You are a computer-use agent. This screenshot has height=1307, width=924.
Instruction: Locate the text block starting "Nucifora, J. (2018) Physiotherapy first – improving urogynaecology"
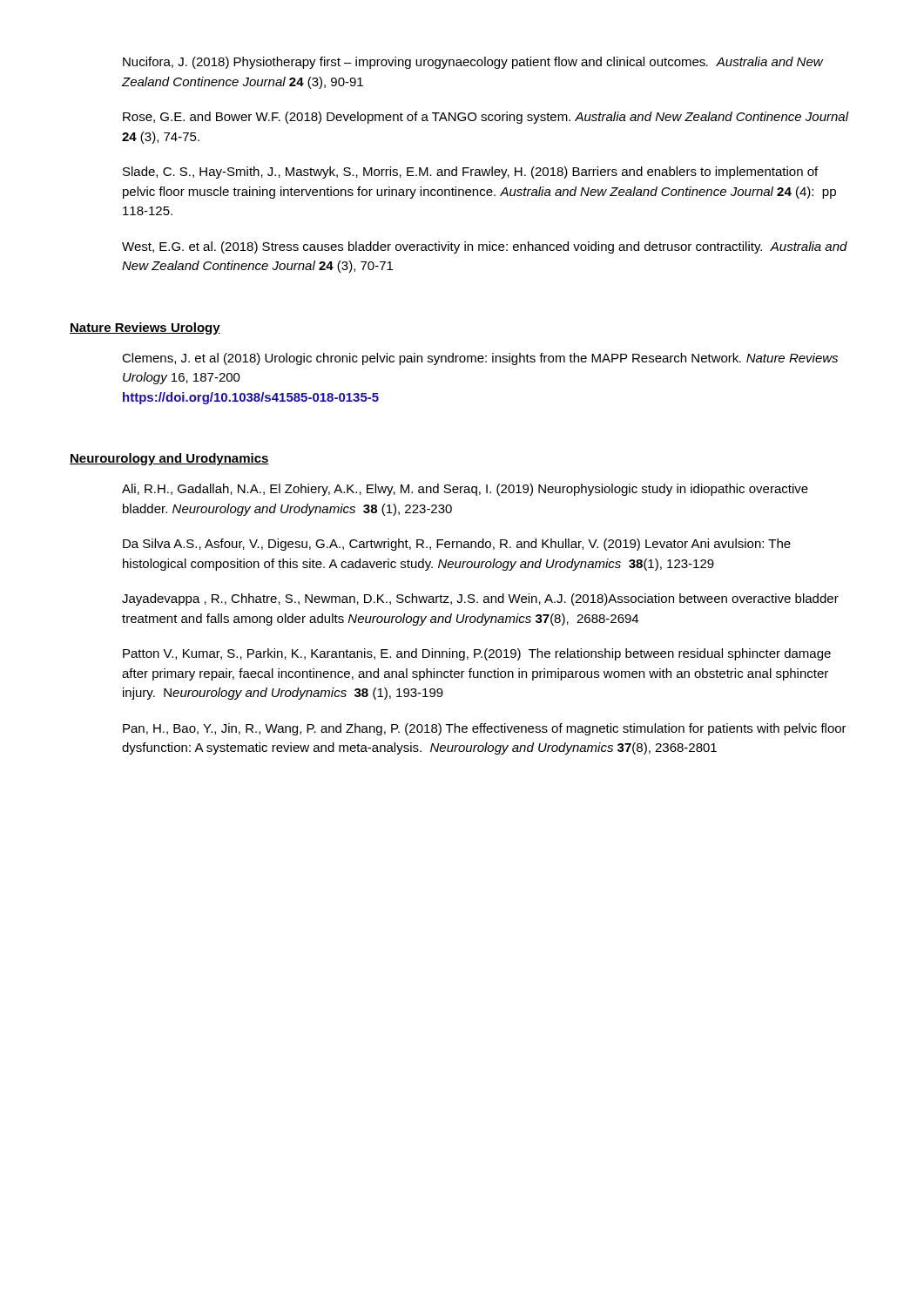coord(472,71)
